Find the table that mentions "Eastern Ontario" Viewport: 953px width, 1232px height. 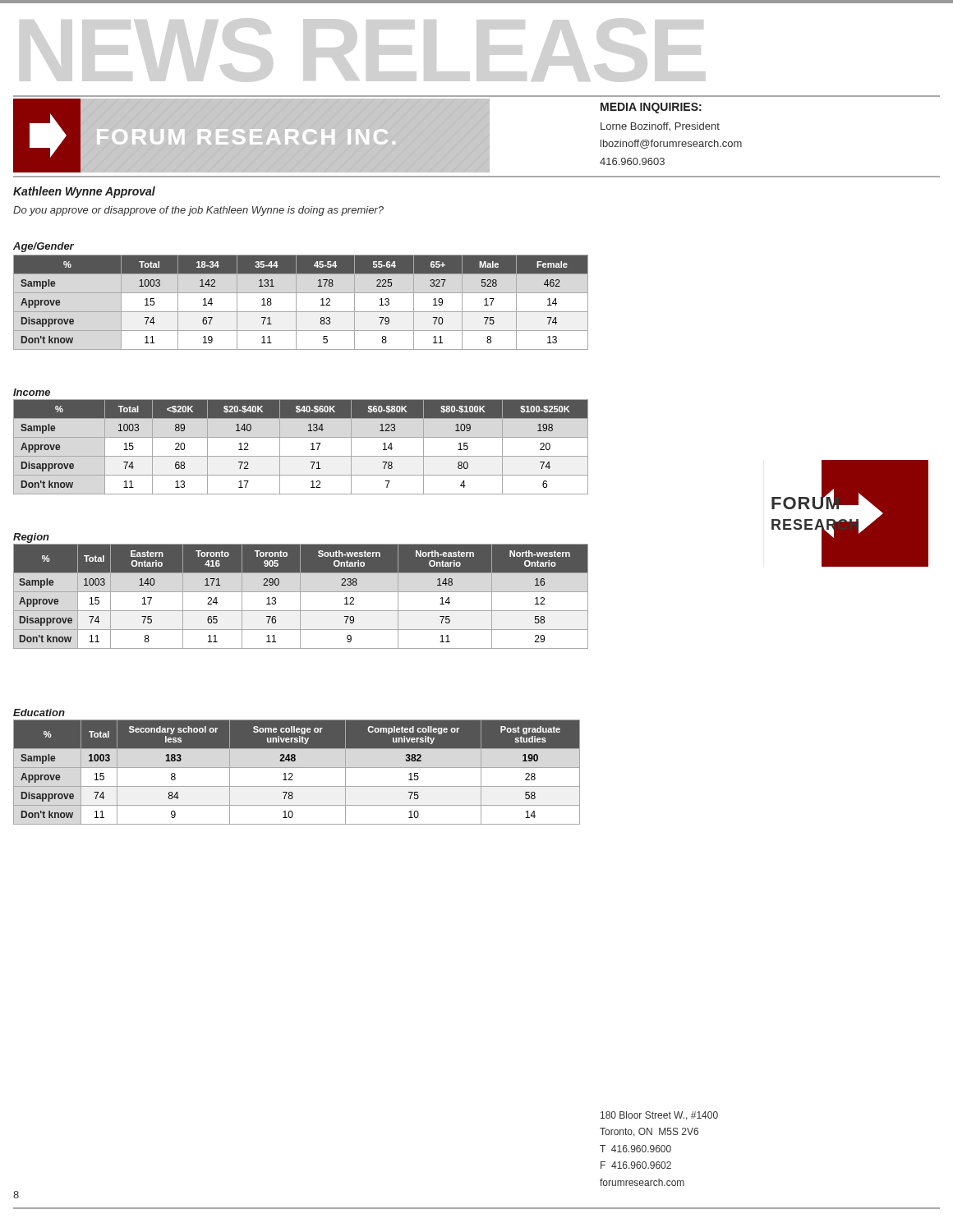pyautogui.click(x=301, y=596)
